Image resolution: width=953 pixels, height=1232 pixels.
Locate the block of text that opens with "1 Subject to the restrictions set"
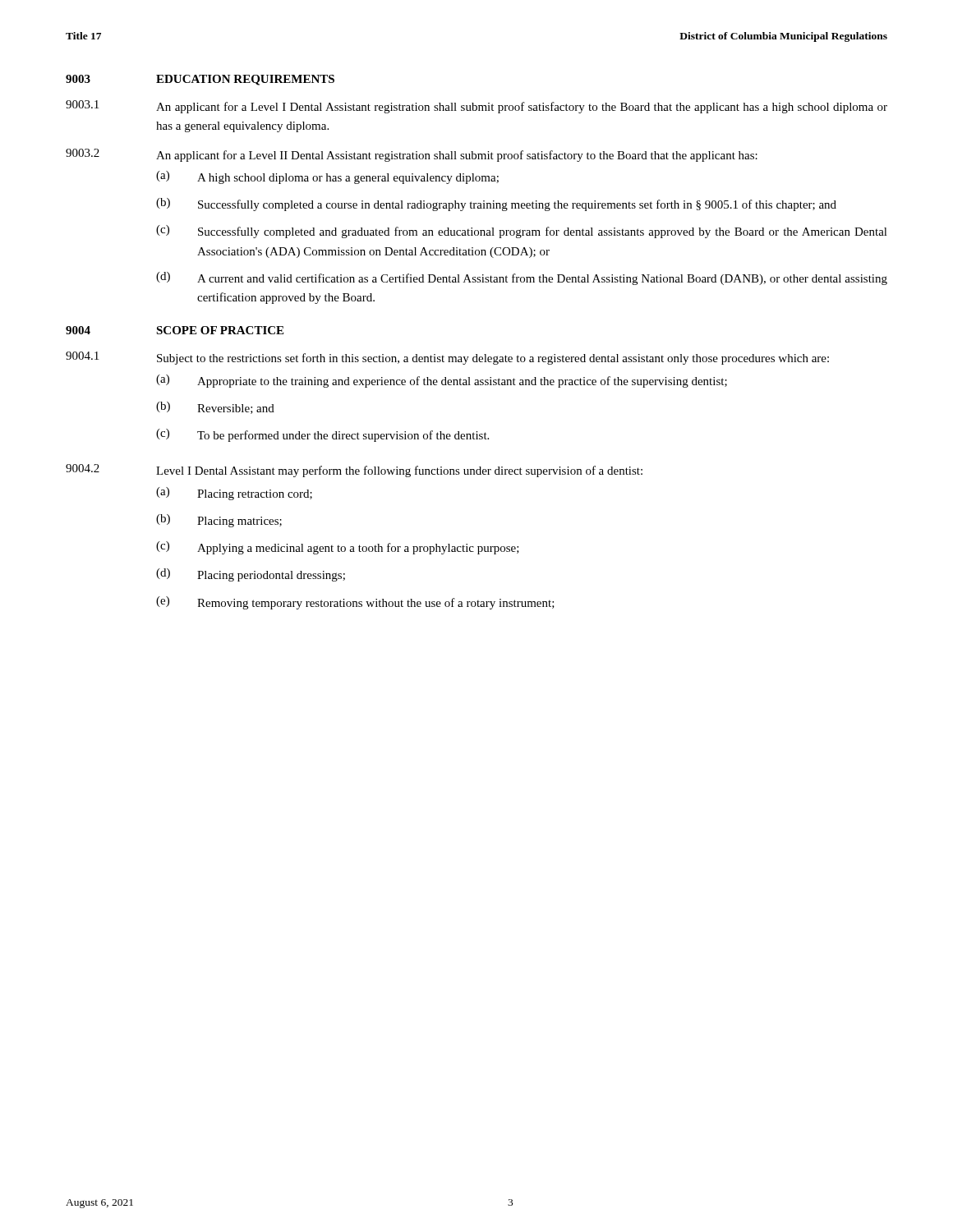tap(476, 359)
